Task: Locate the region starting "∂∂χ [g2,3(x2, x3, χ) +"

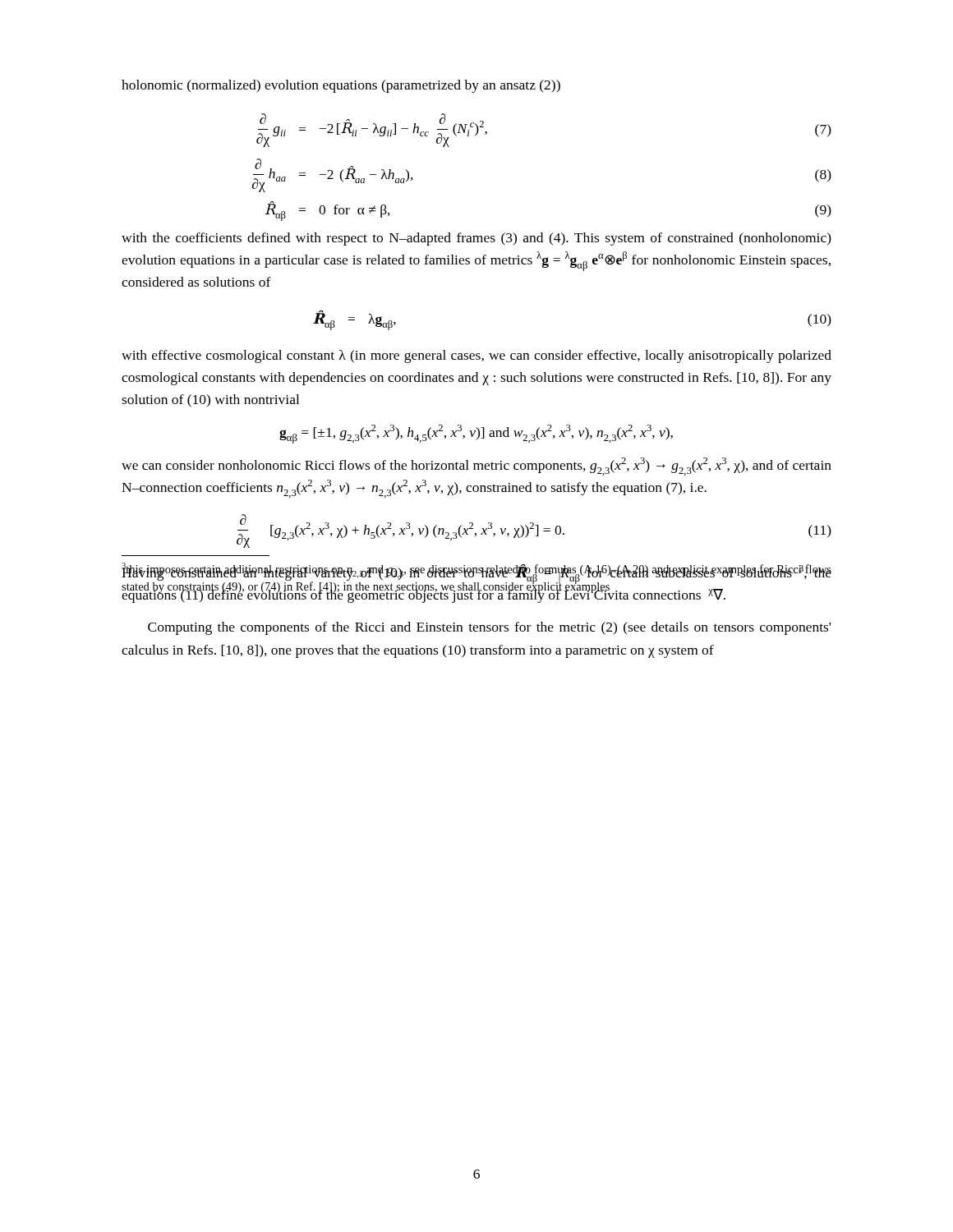Action: (x=476, y=530)
